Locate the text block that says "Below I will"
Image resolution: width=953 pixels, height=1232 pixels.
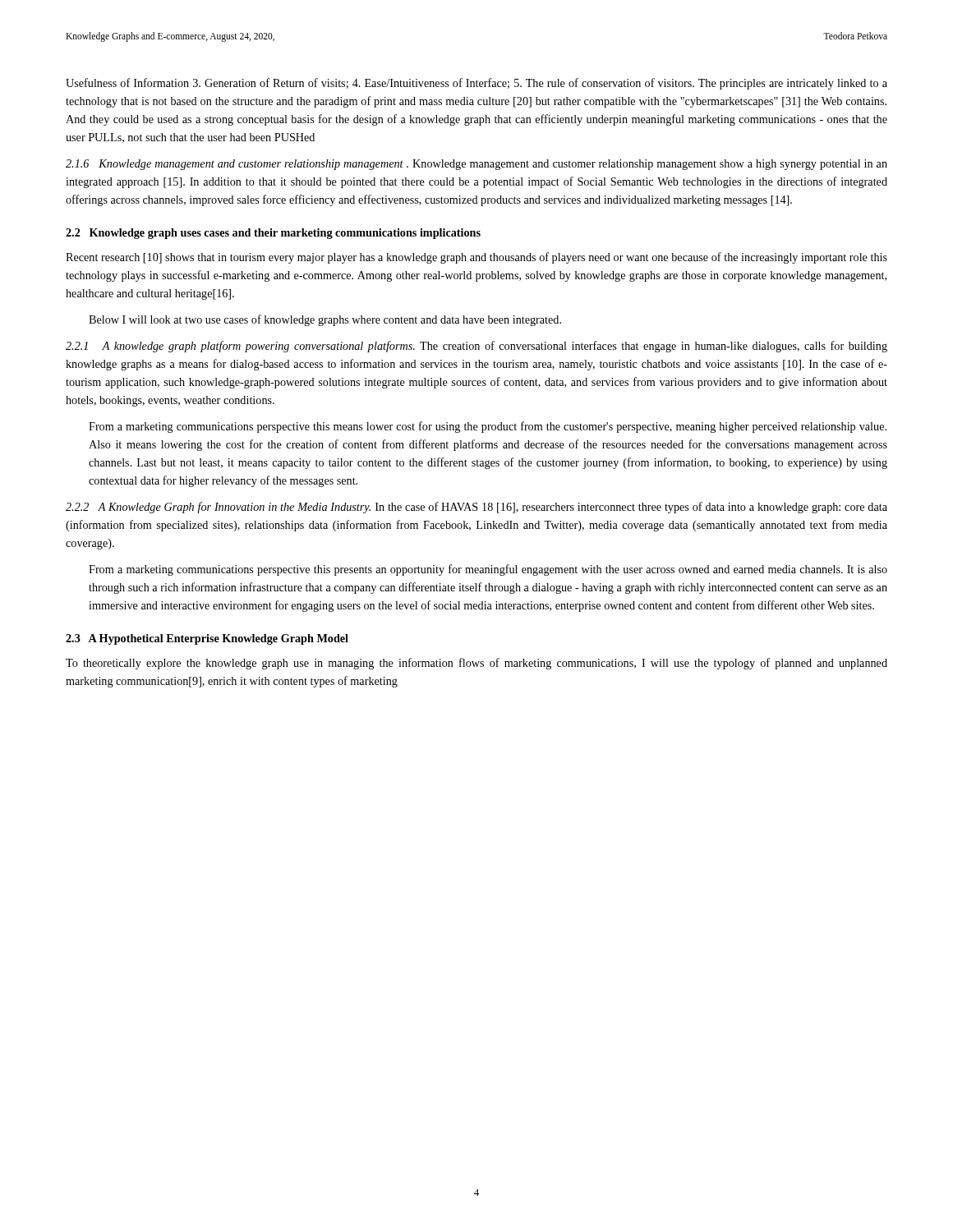click(x=488, y=320)
